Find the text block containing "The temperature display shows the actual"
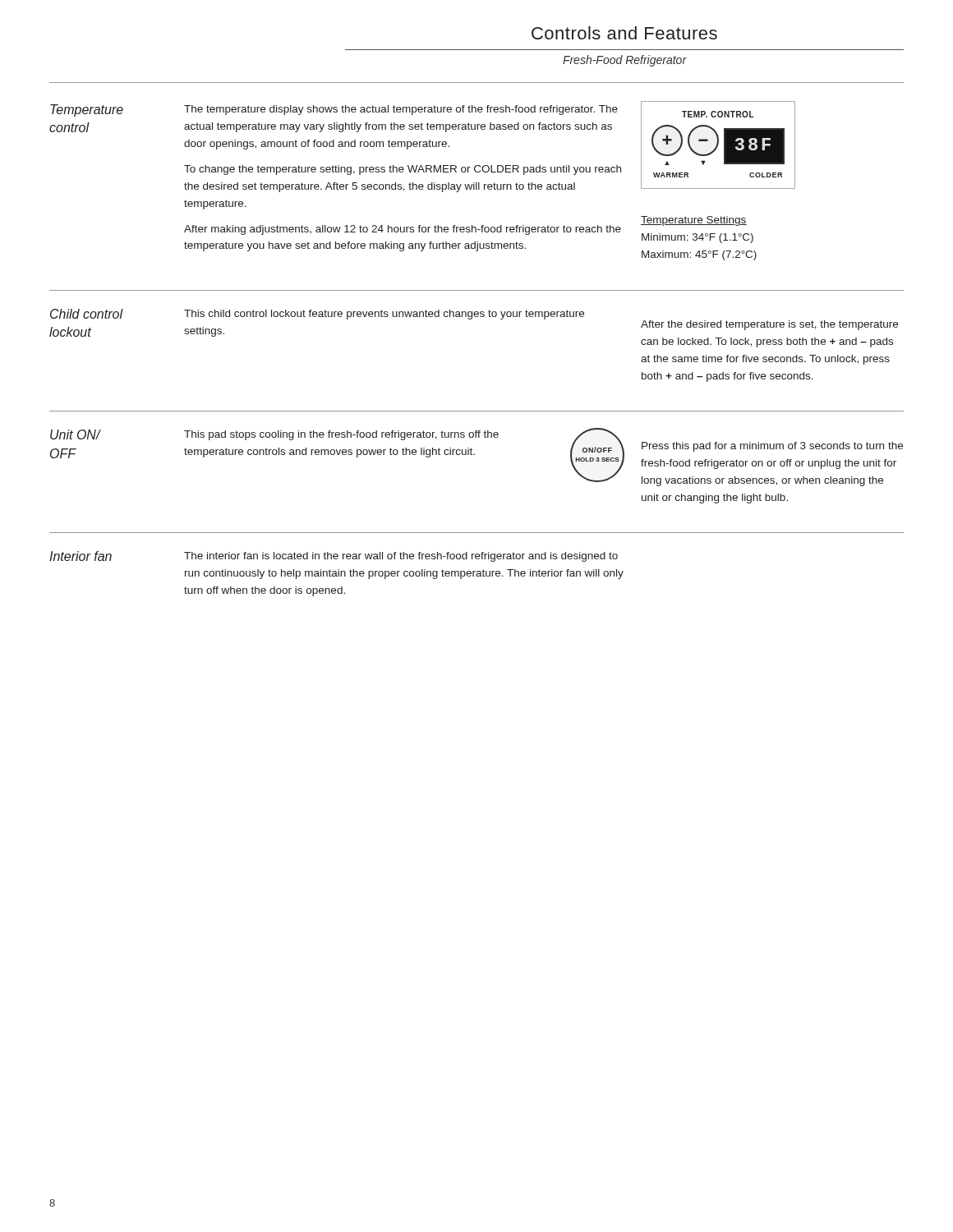 [x=404, y=178]
